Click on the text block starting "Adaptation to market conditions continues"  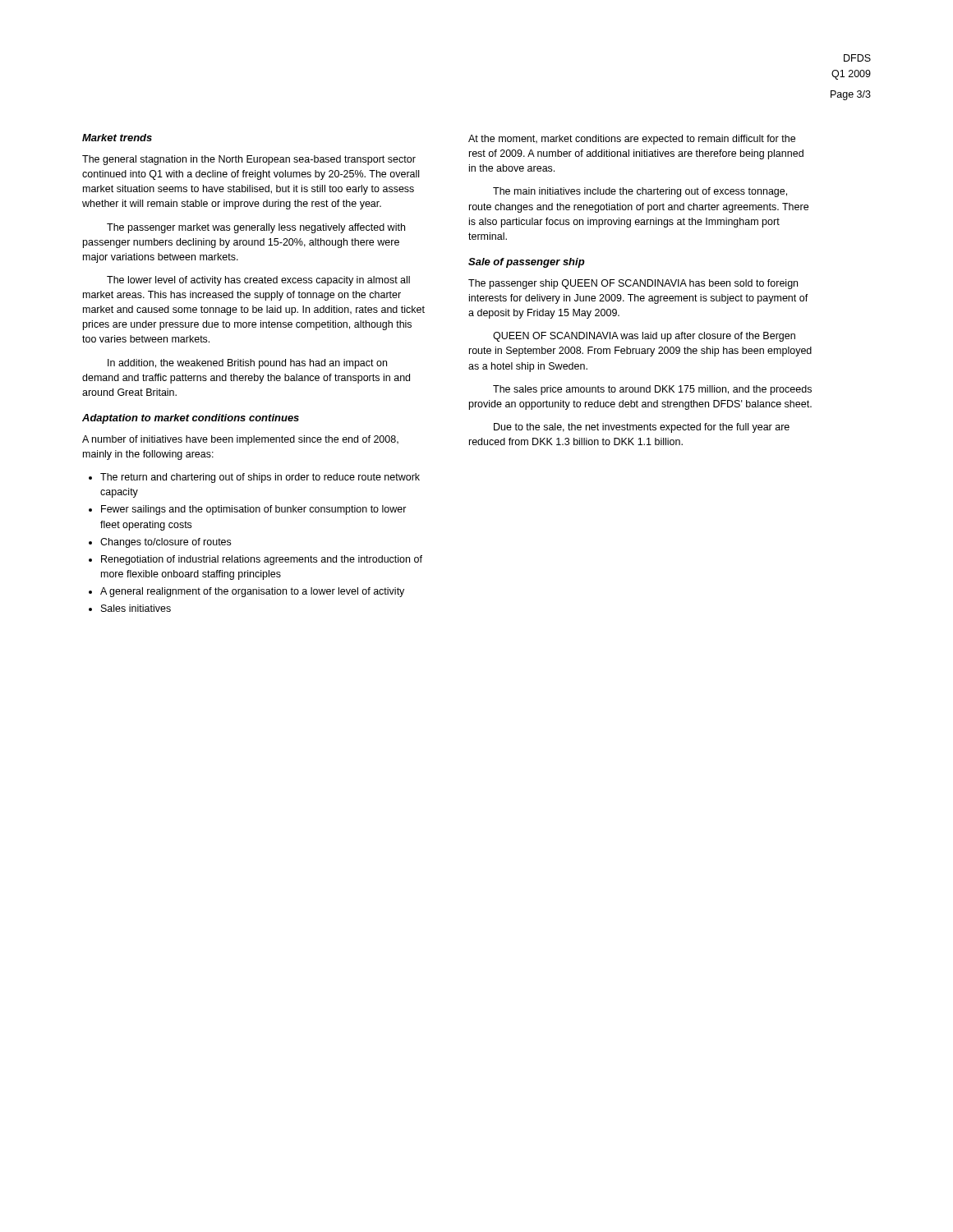tap(191, 418)
